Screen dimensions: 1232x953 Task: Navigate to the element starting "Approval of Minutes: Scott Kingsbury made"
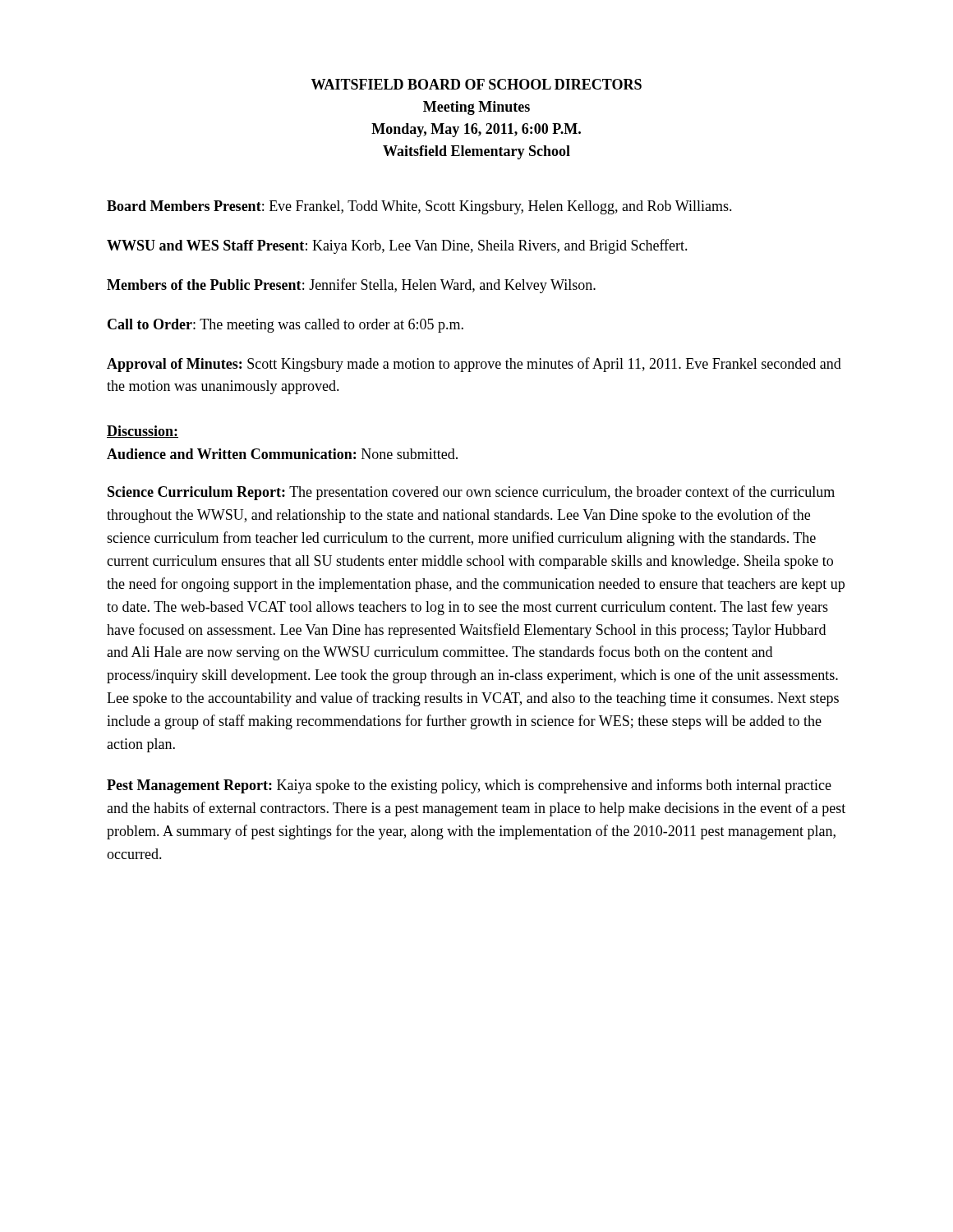point(476,376)
